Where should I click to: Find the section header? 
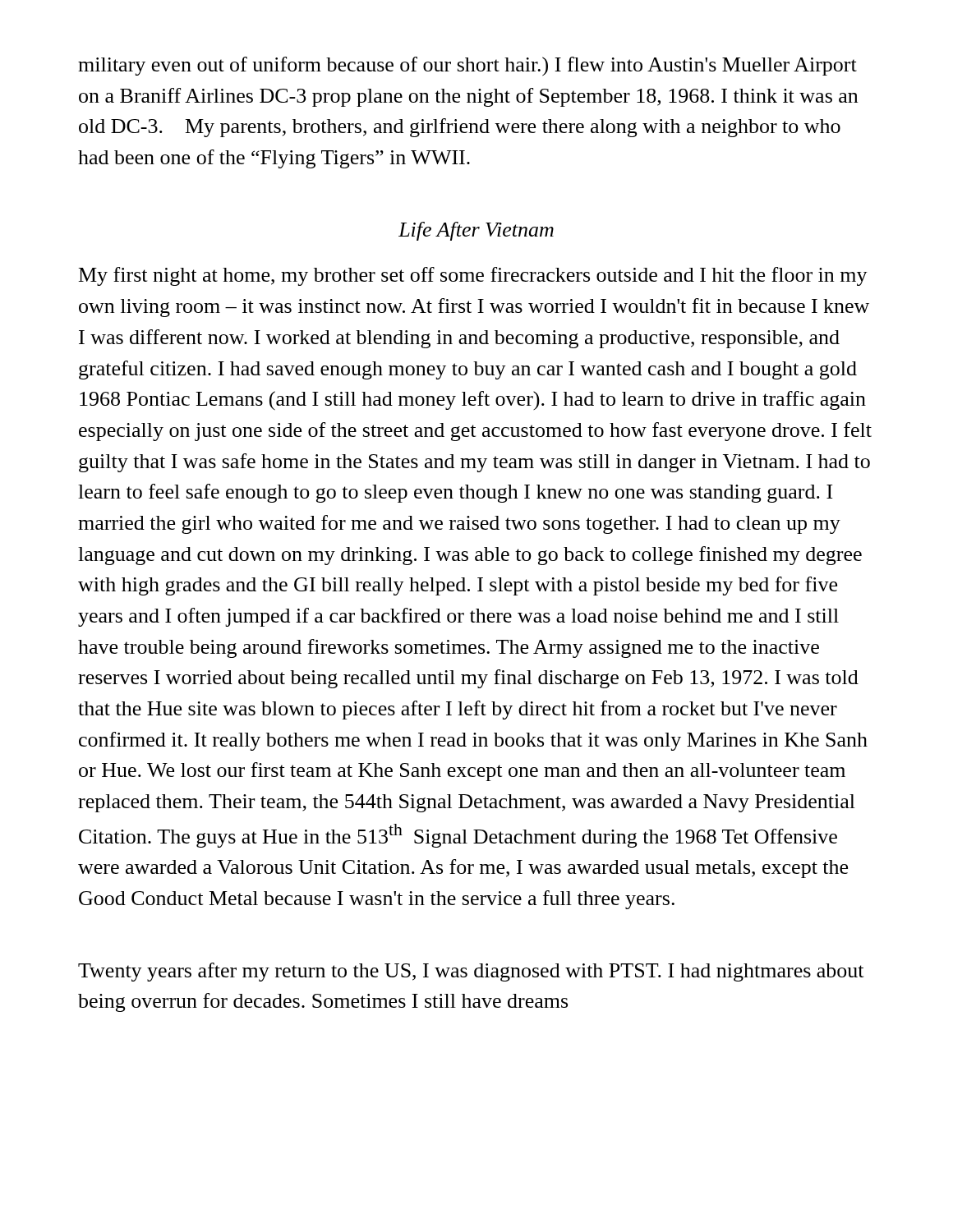476,229
